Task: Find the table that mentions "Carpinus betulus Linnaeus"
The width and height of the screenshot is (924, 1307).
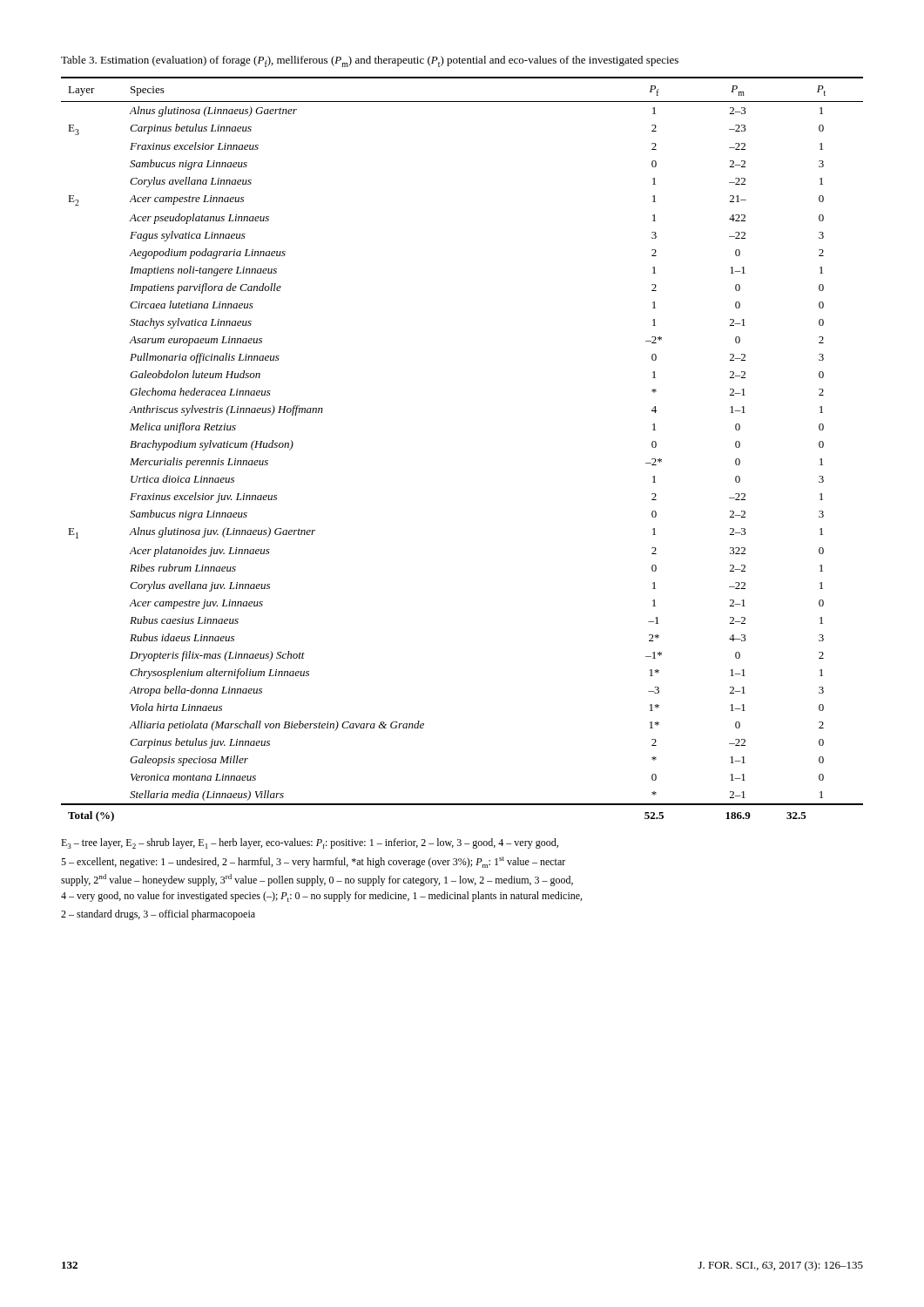Action: coord(462,451)
